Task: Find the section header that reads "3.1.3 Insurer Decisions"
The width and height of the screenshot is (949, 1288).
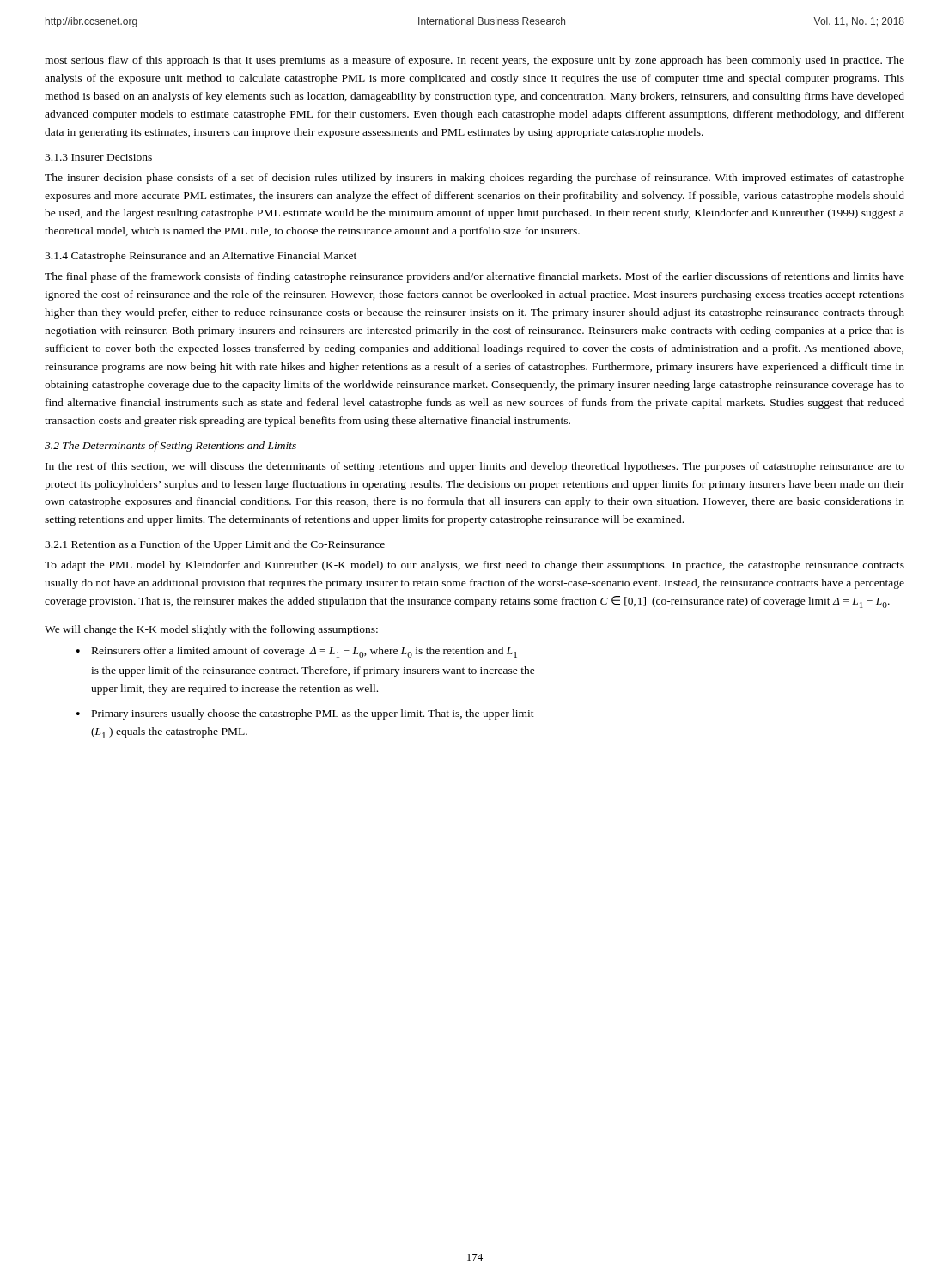Action: [98, 156]
